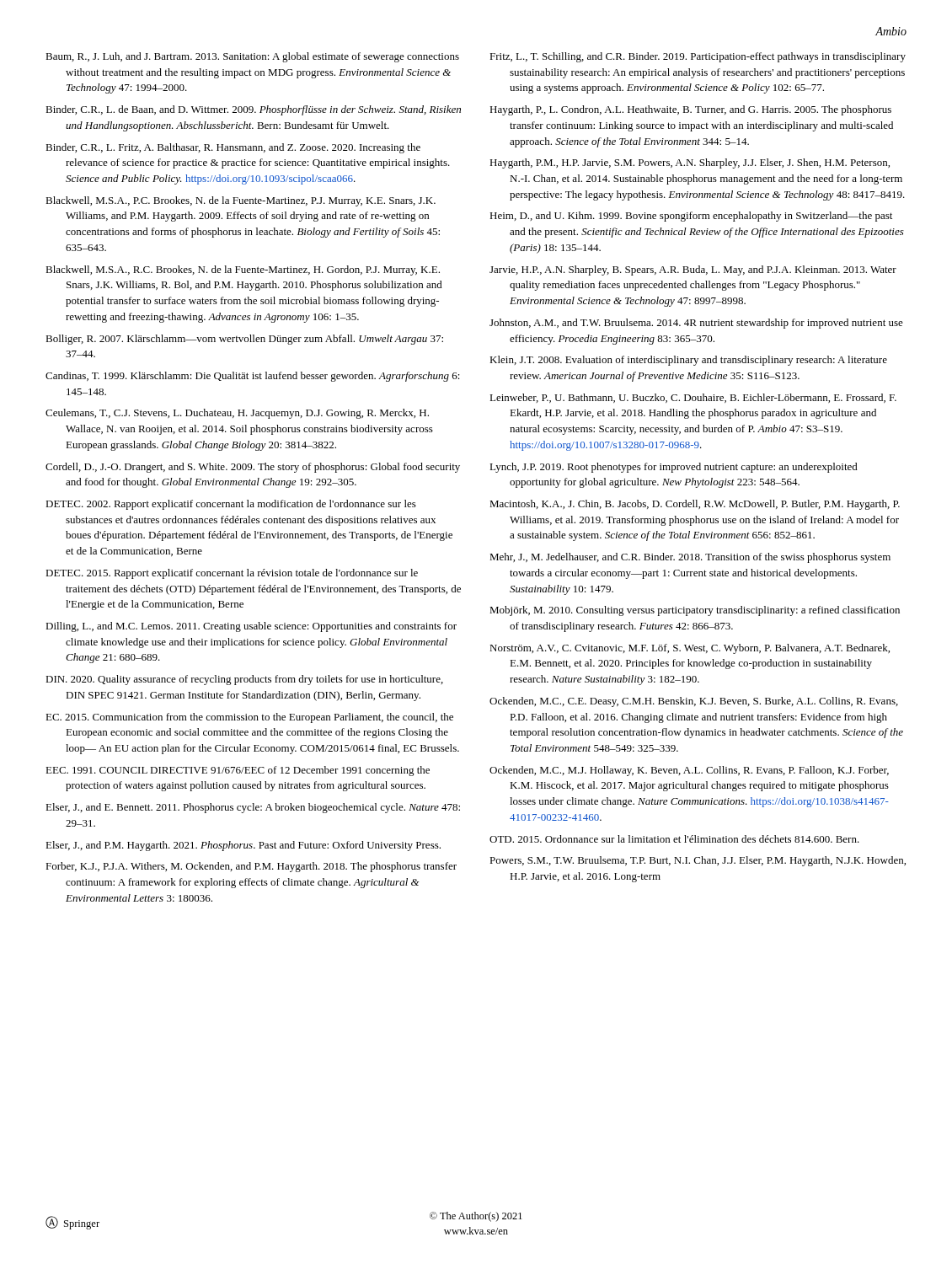Find the block on this page that starts "Elser, J., and P.M. Haygarth. 2021. Phosphorus."
952x1264 pixels.
point(243,844)
